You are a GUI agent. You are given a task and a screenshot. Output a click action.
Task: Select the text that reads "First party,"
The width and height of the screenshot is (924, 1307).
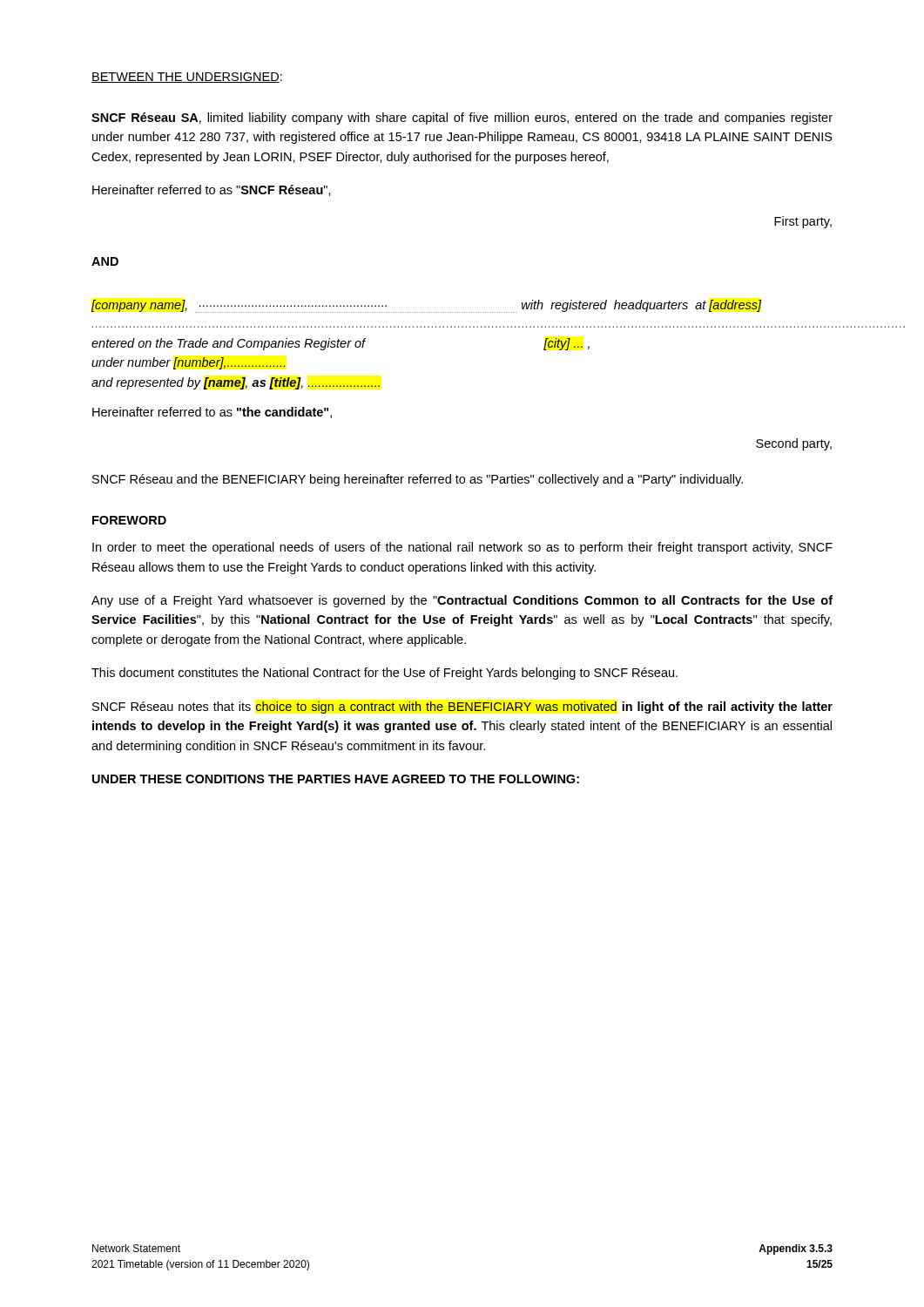pyautogui.click(x=803, y=221)
